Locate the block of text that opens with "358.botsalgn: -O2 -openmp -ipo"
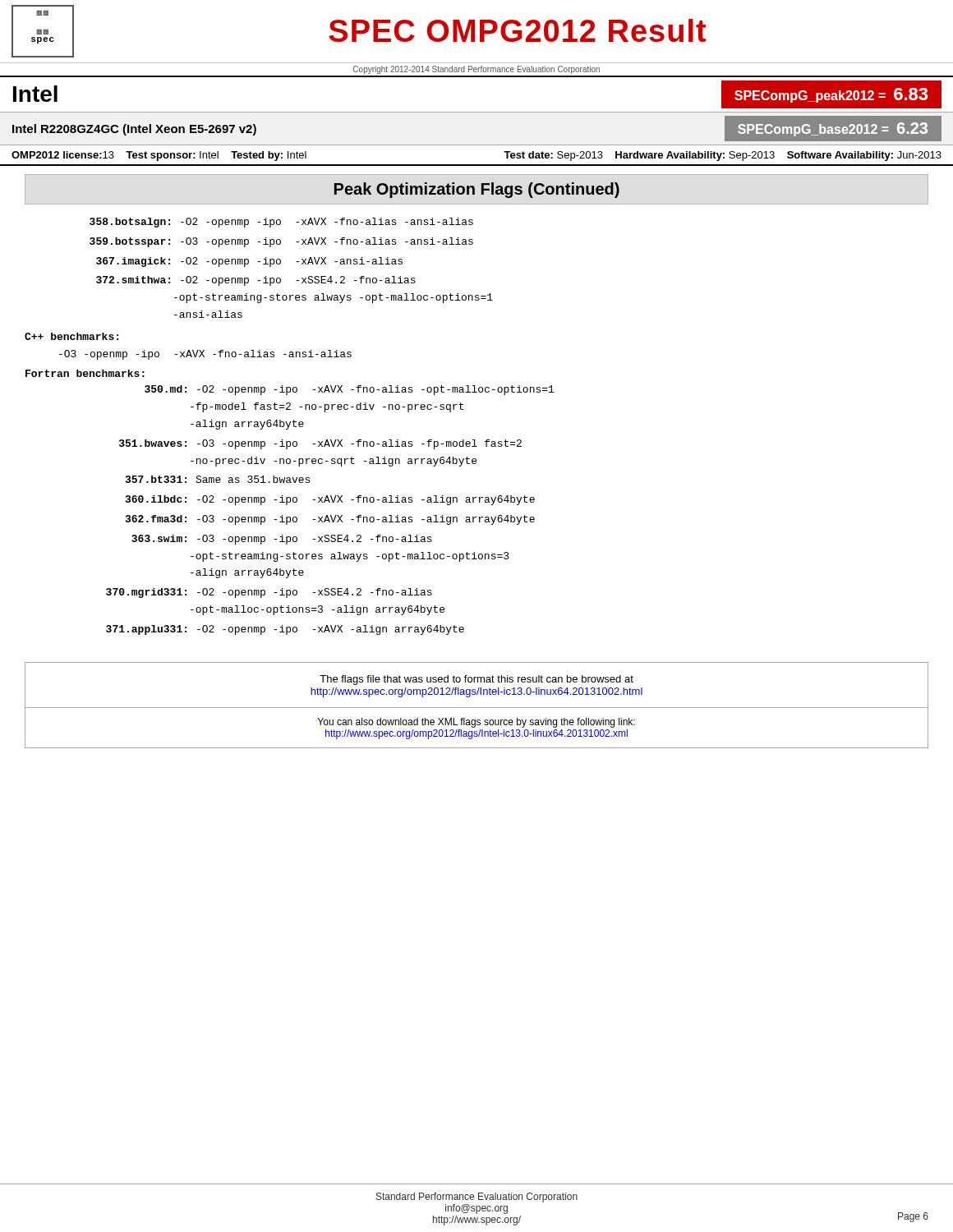 pyautogui.click(x=249, y=223)
